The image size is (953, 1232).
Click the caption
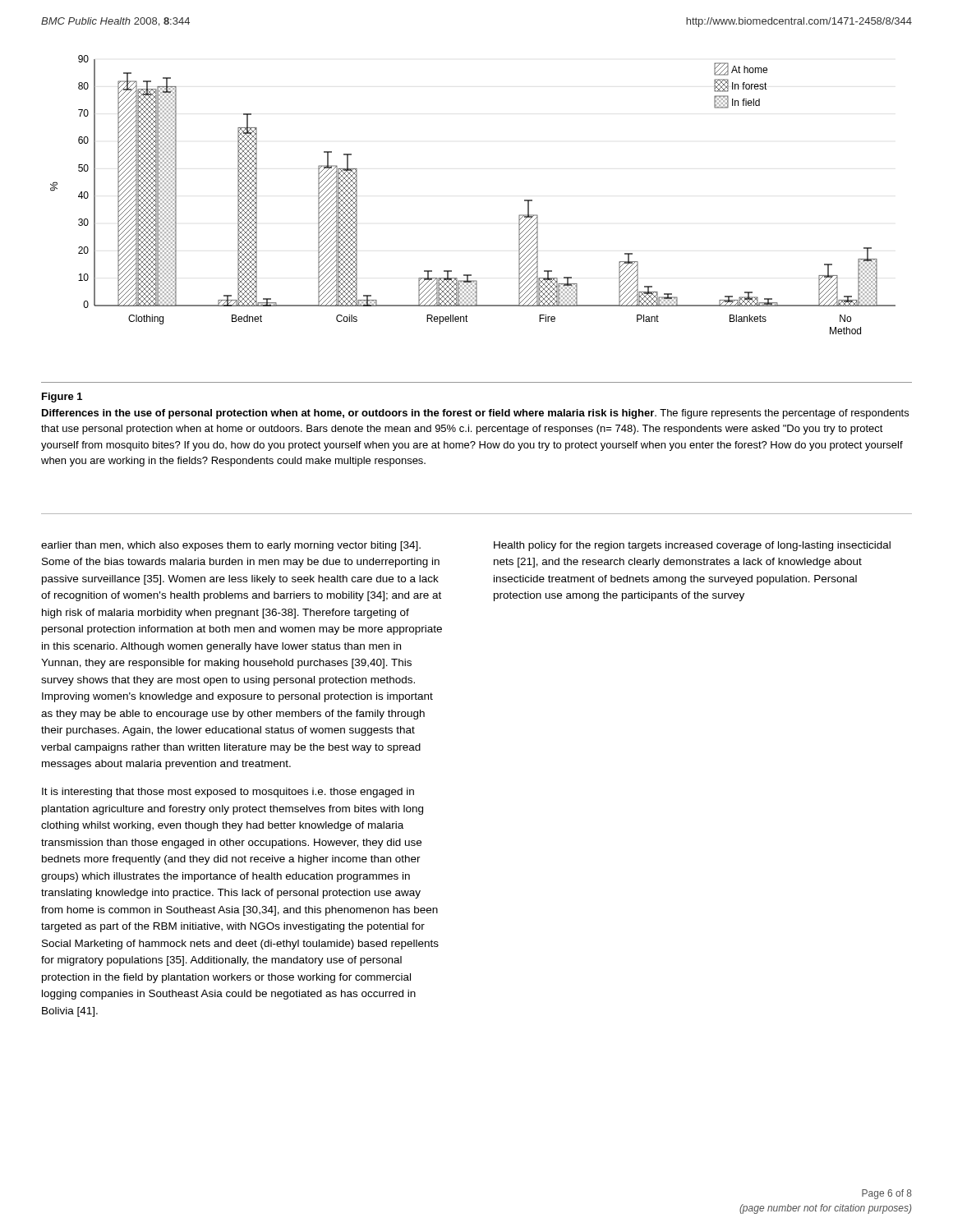(475, 428)
